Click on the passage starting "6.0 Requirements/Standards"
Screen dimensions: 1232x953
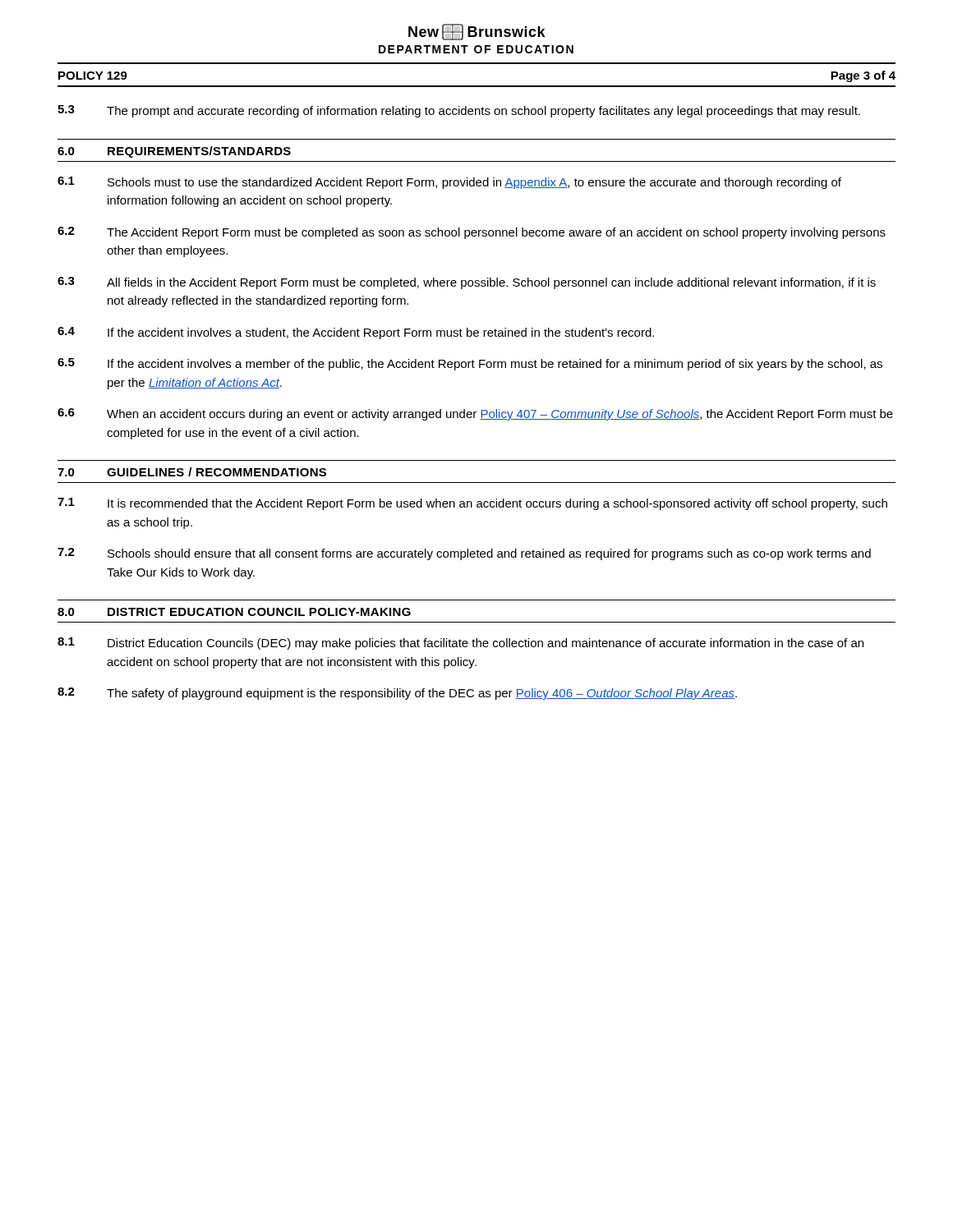pos(174,150)
